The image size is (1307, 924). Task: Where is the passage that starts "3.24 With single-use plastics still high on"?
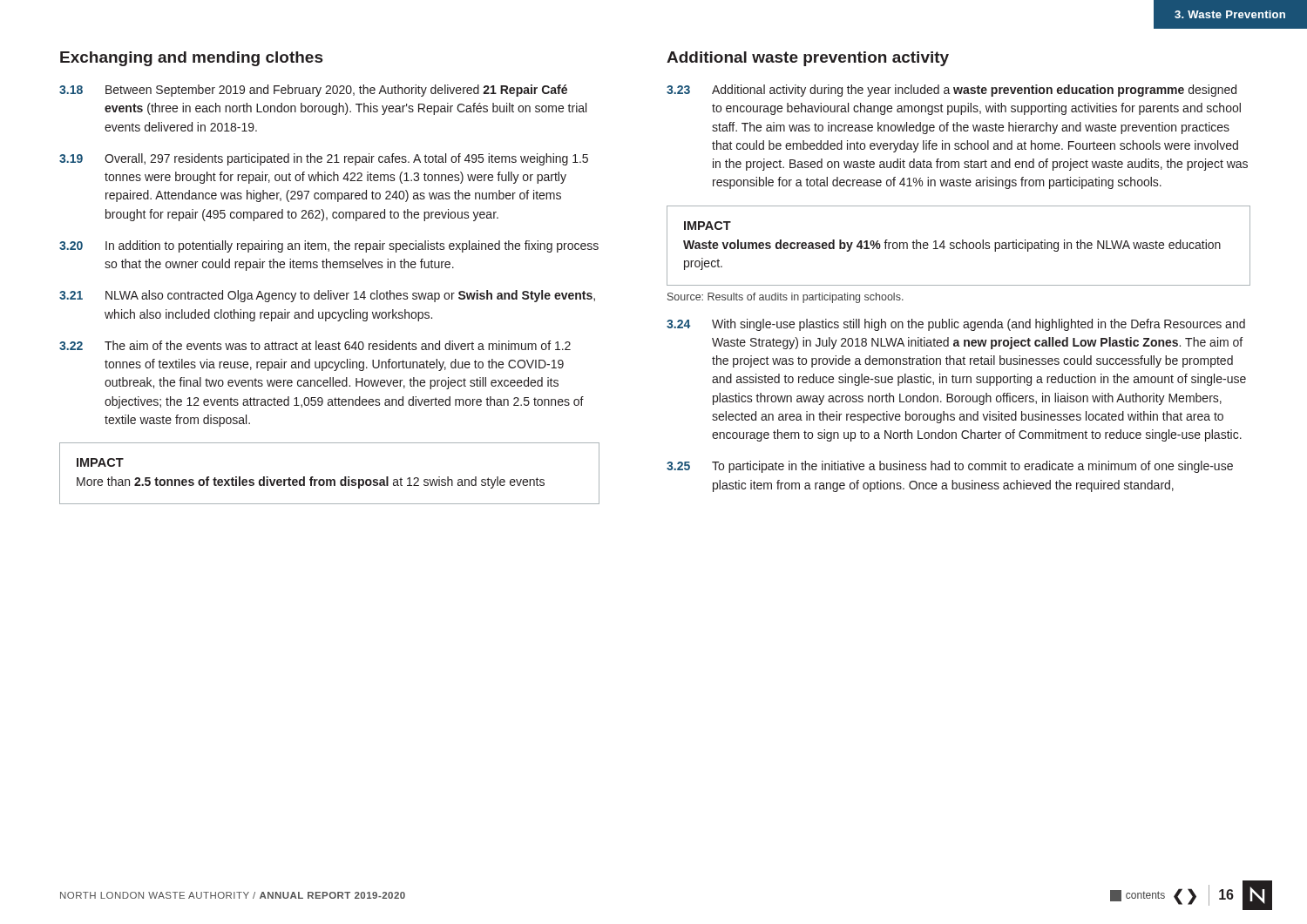958,380
